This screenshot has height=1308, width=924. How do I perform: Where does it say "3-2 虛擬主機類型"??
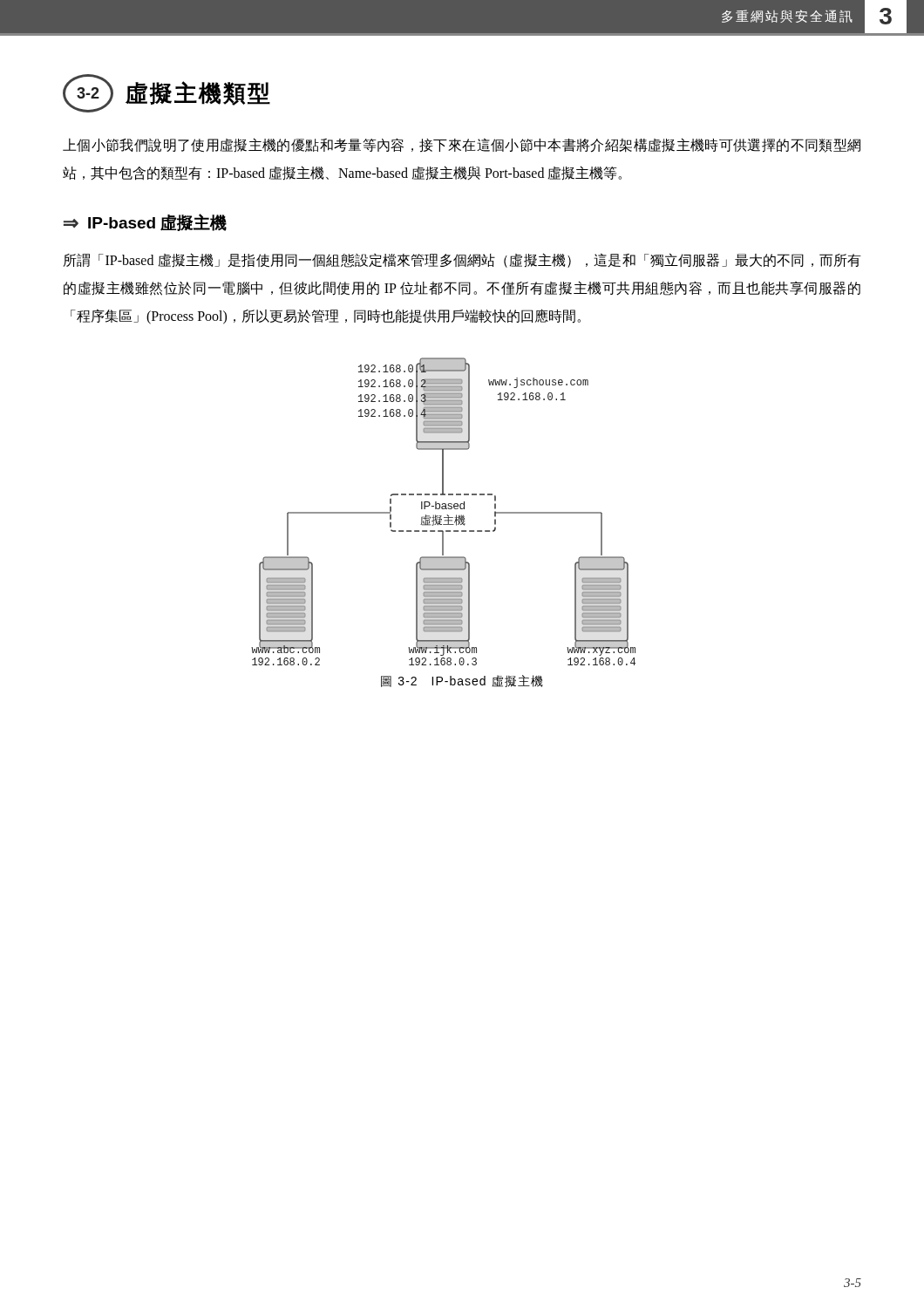click(167, 93)
